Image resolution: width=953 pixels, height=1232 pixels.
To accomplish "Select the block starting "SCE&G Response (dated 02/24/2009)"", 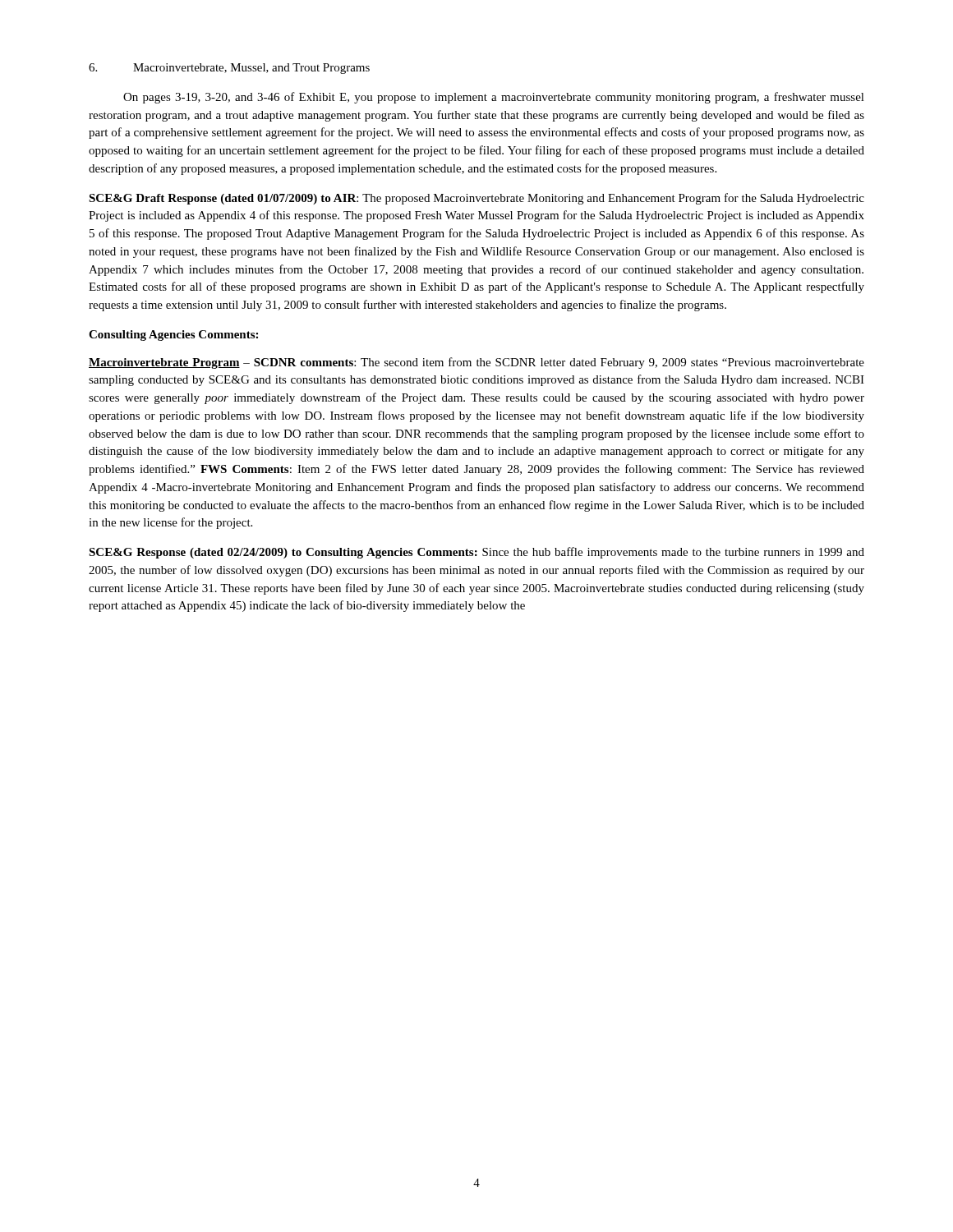I will coord(476,579).
